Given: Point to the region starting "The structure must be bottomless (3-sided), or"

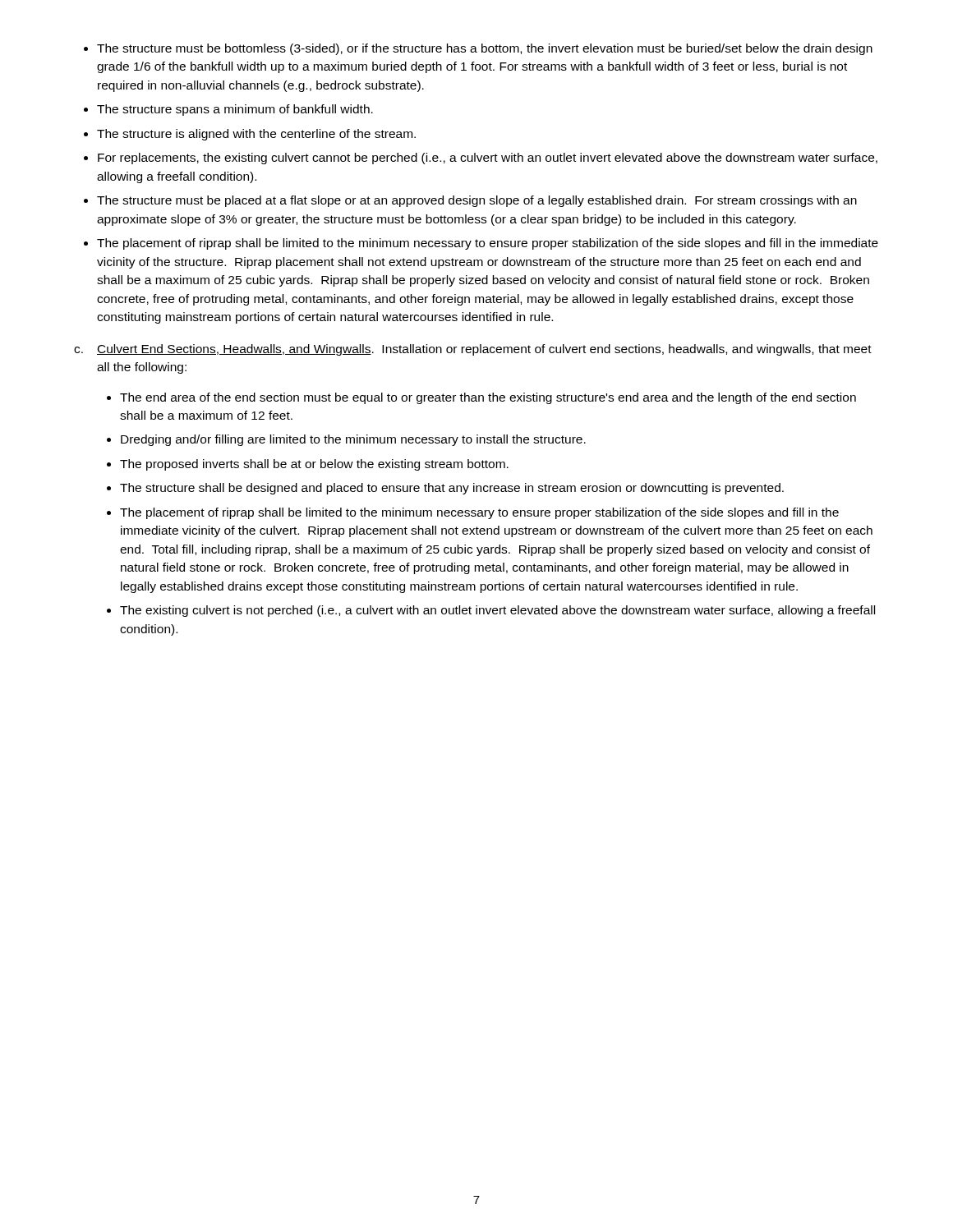Looking at the screenshot, I should point(488,67).
